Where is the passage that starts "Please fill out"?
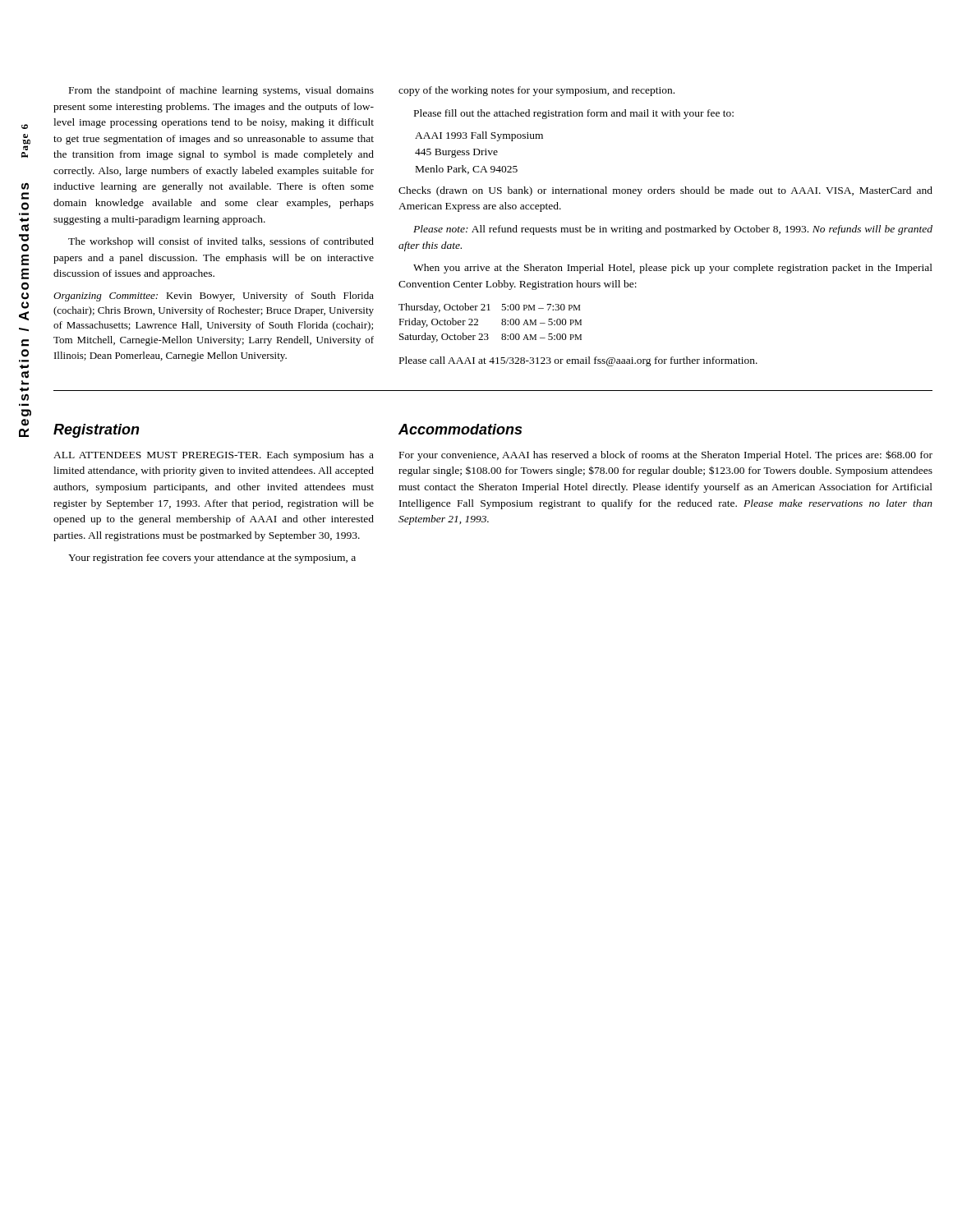953x1232 pixels. tap(574, 113)
